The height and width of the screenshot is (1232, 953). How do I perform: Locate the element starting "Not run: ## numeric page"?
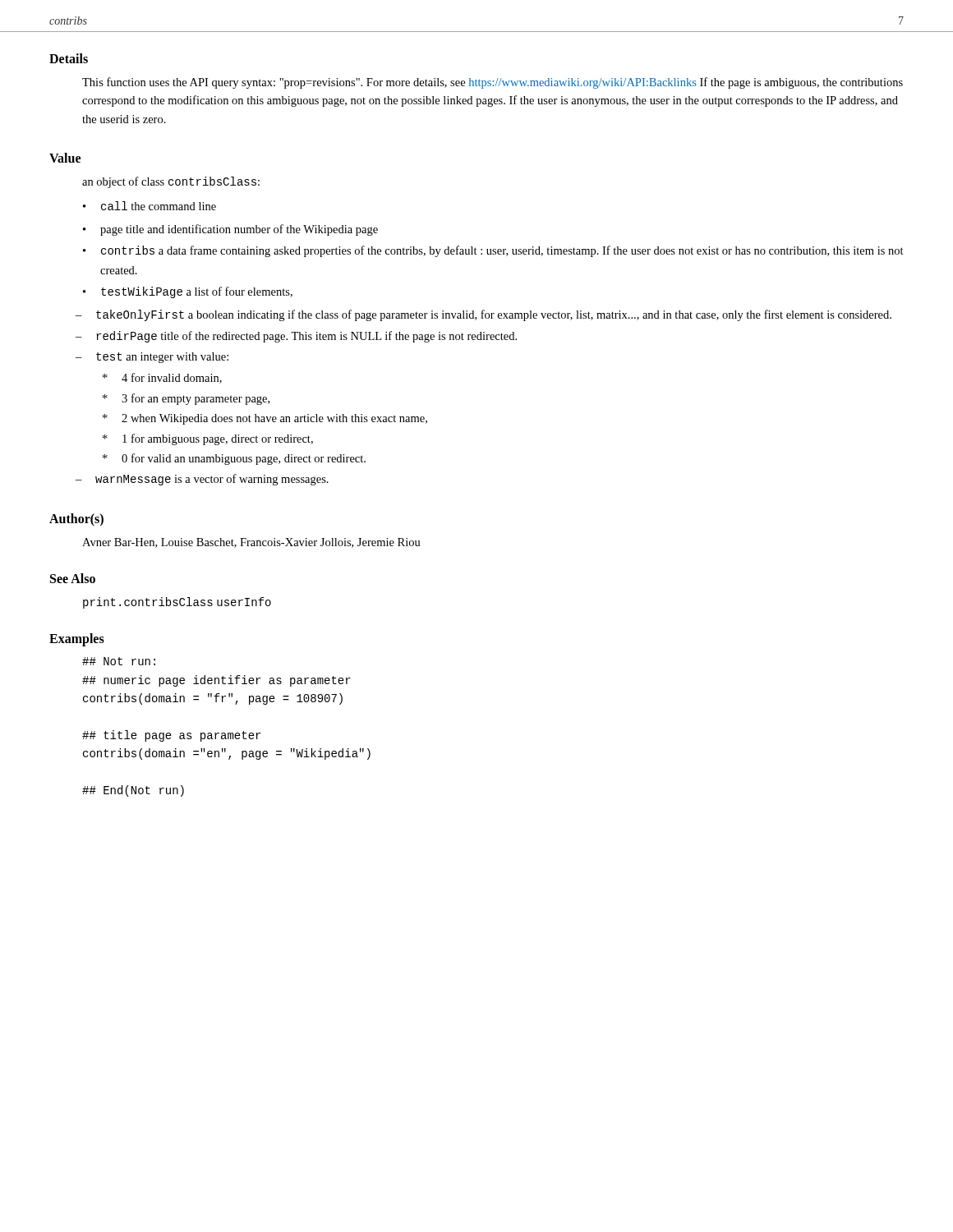coord(227,727)
